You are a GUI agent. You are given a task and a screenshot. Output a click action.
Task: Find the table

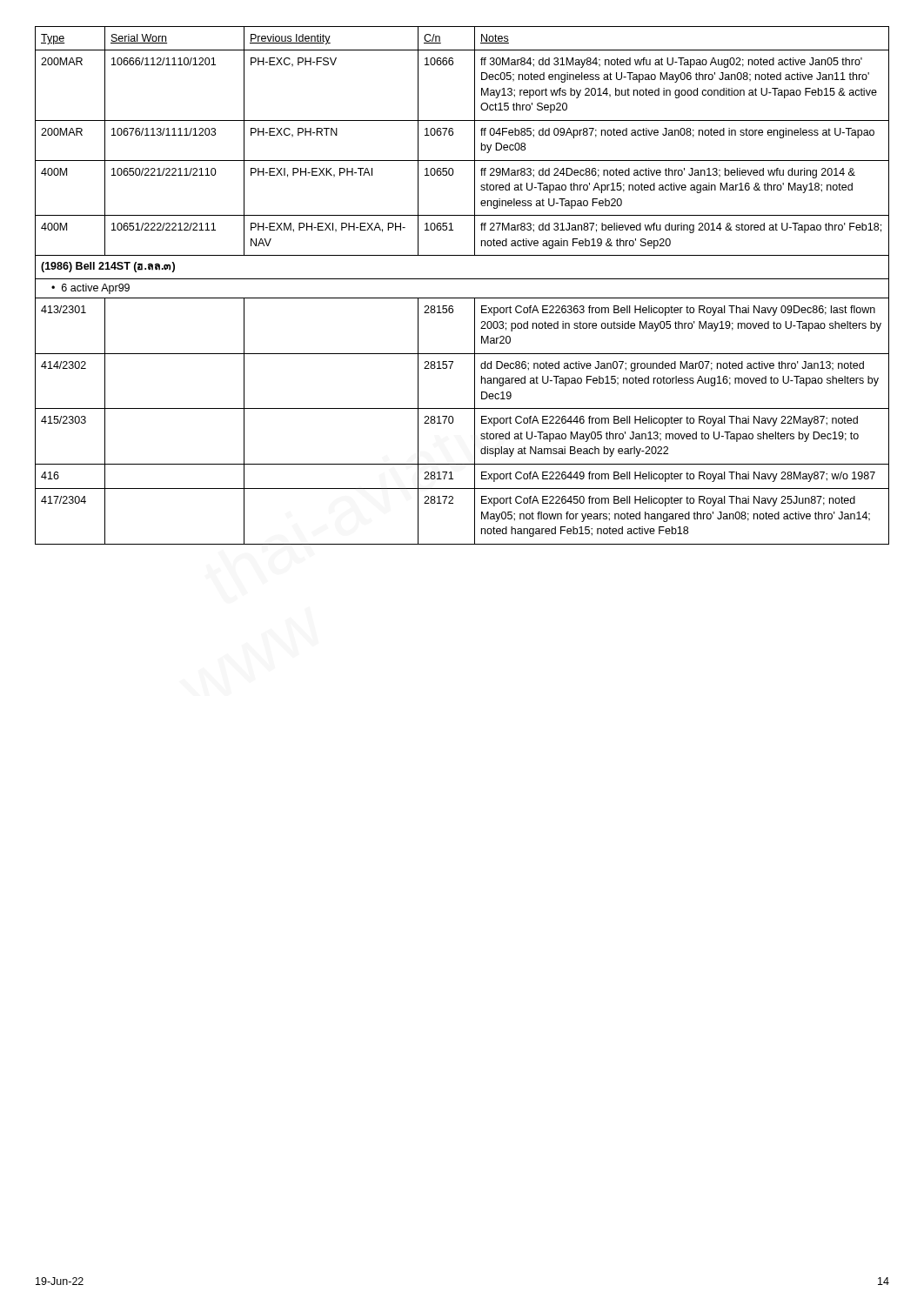click(x=462, y=285)
